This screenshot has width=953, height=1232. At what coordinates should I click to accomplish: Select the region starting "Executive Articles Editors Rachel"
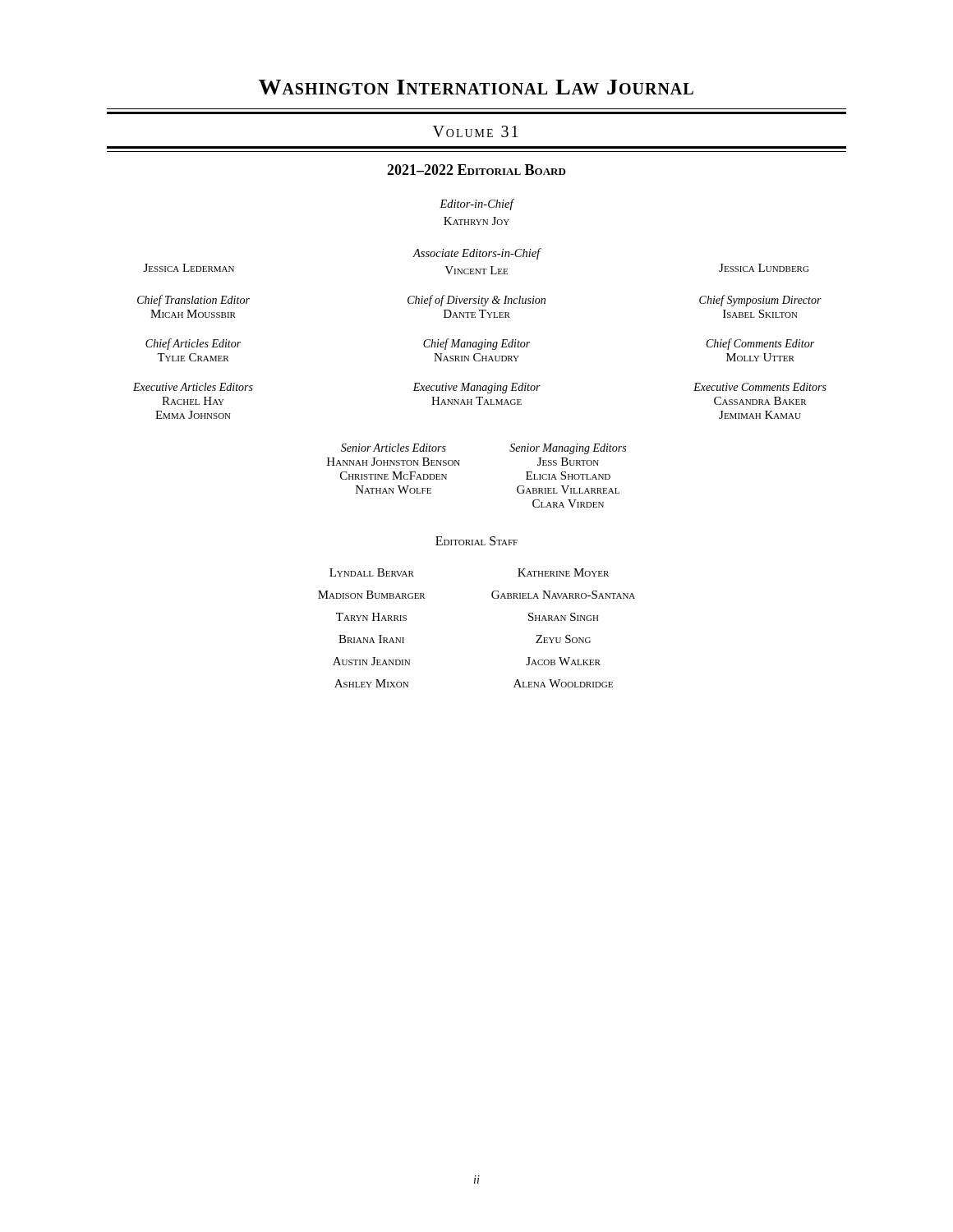[193, 402]
